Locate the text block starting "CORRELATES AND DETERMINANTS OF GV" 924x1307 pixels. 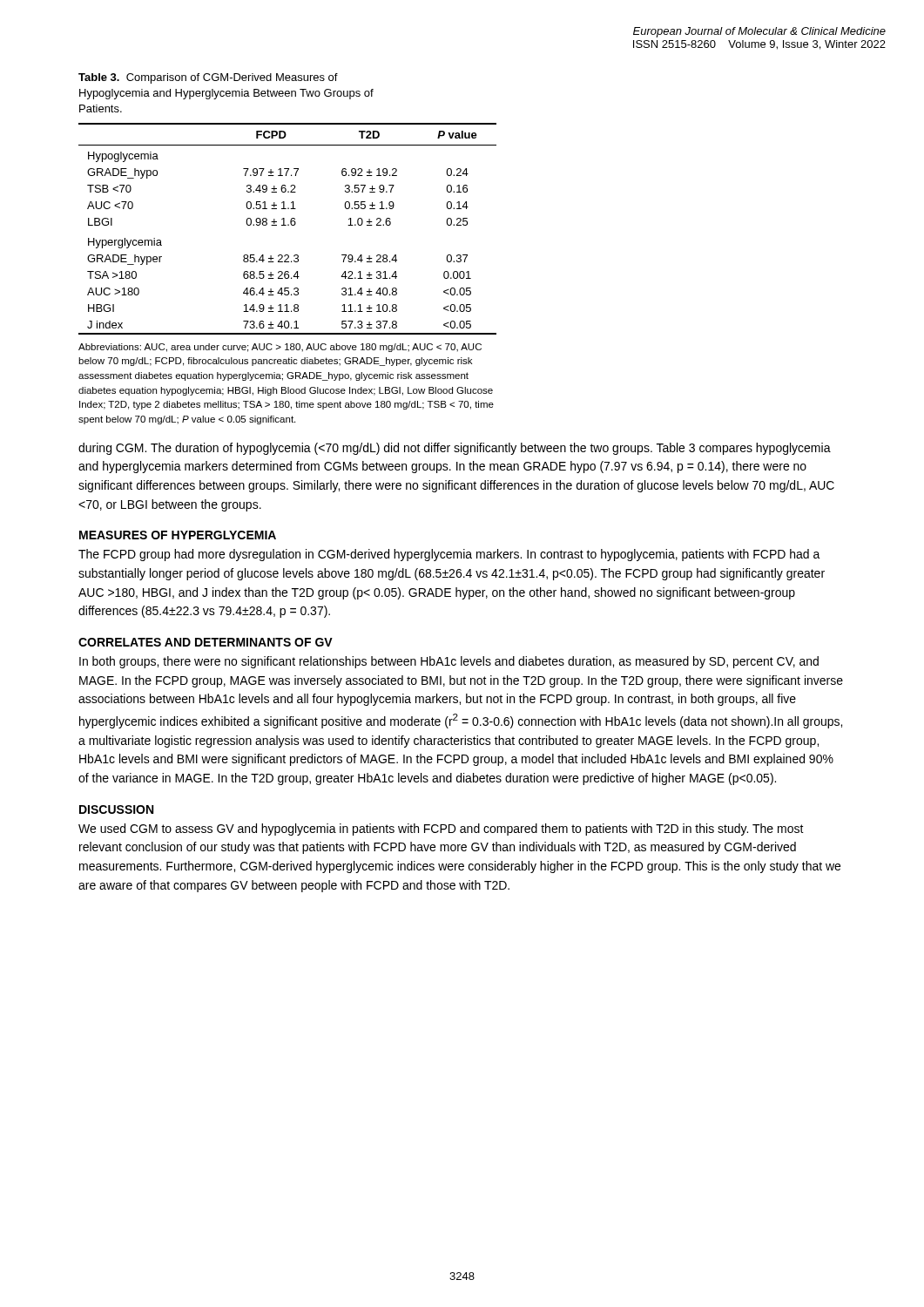[205, 642]
